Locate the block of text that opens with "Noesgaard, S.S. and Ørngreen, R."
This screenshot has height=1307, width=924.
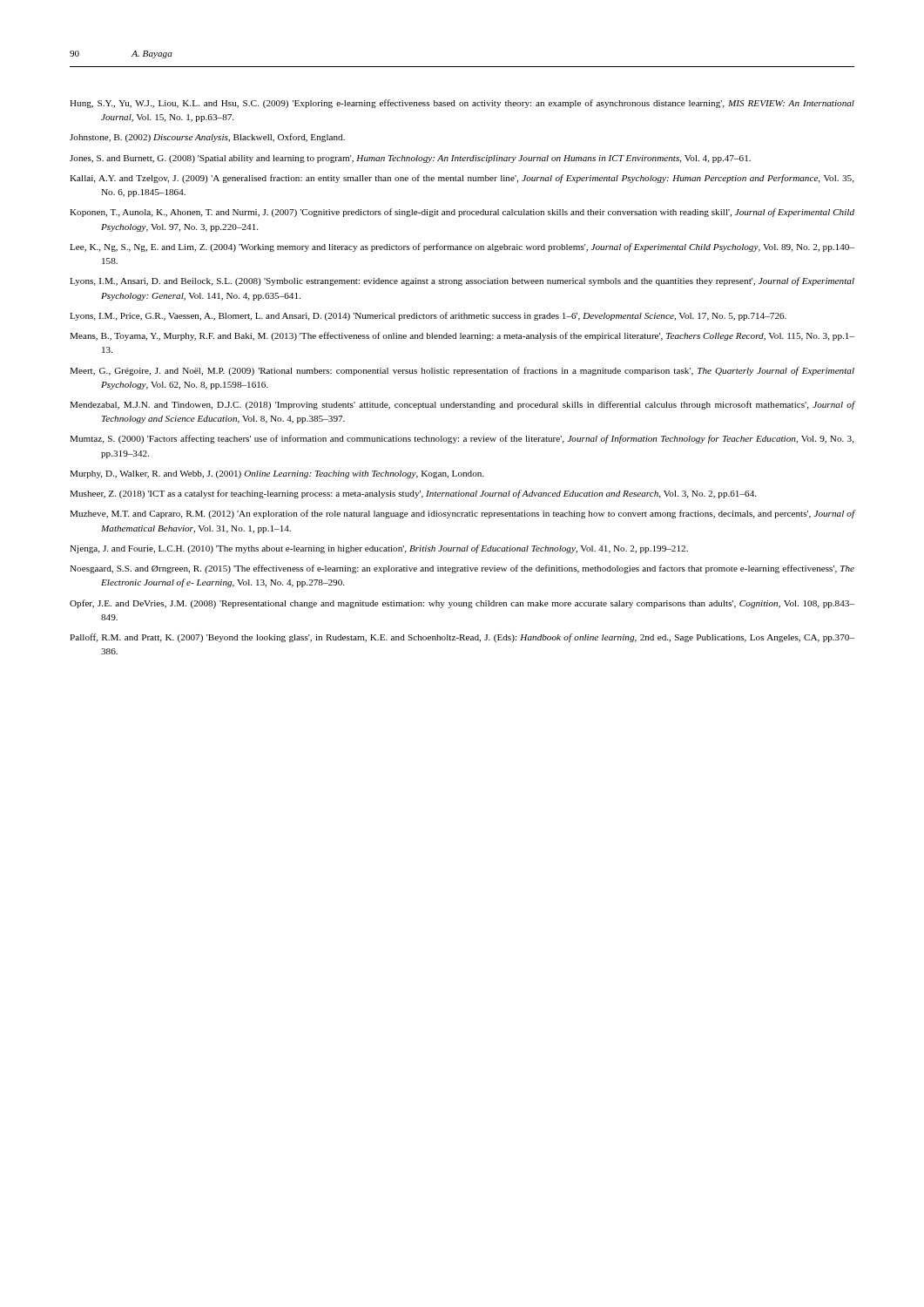click(462, 575)
